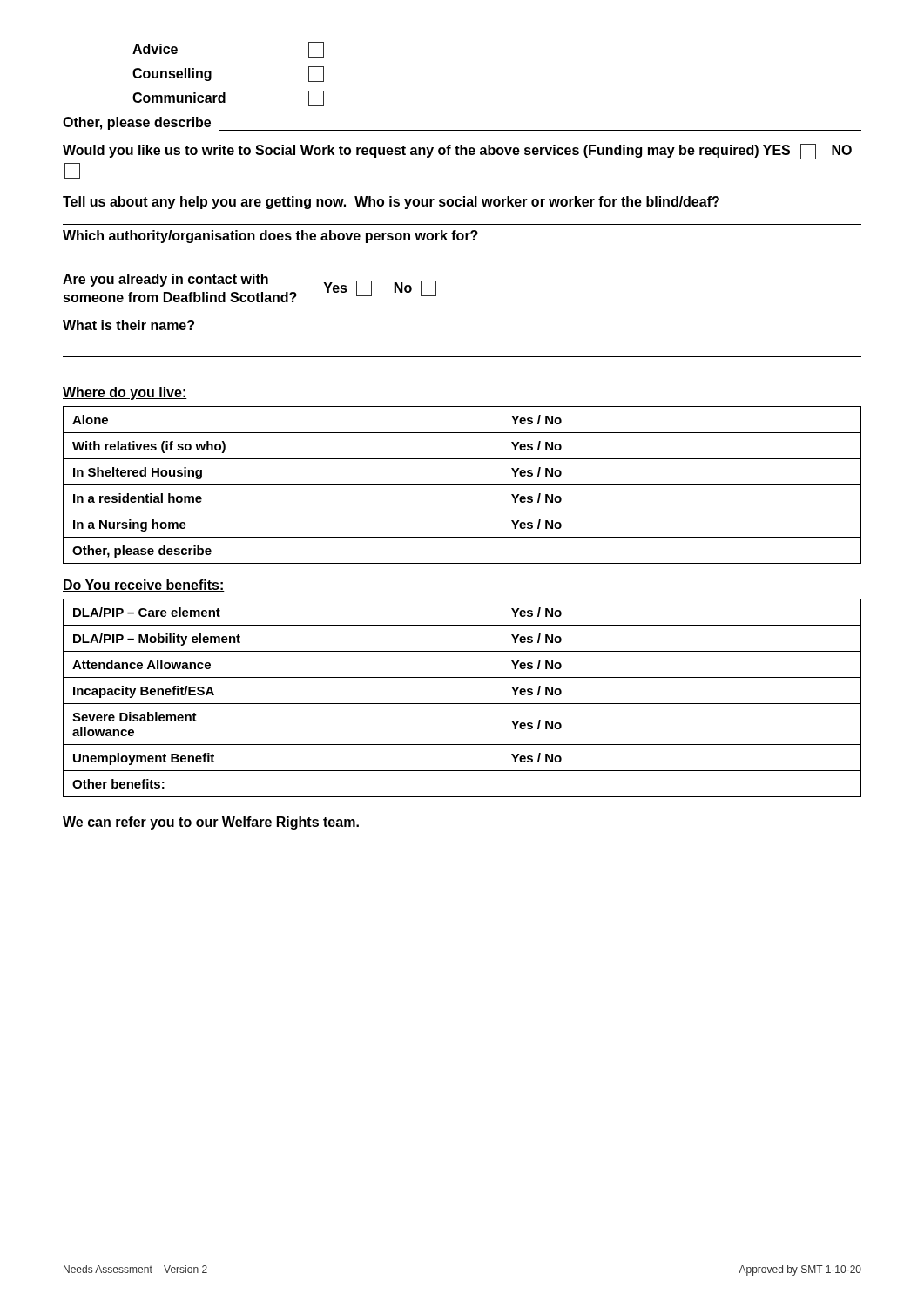The image size is (924, 1307).
Task: Where does it say "What is their name?"?
Action: coord(129,325)
